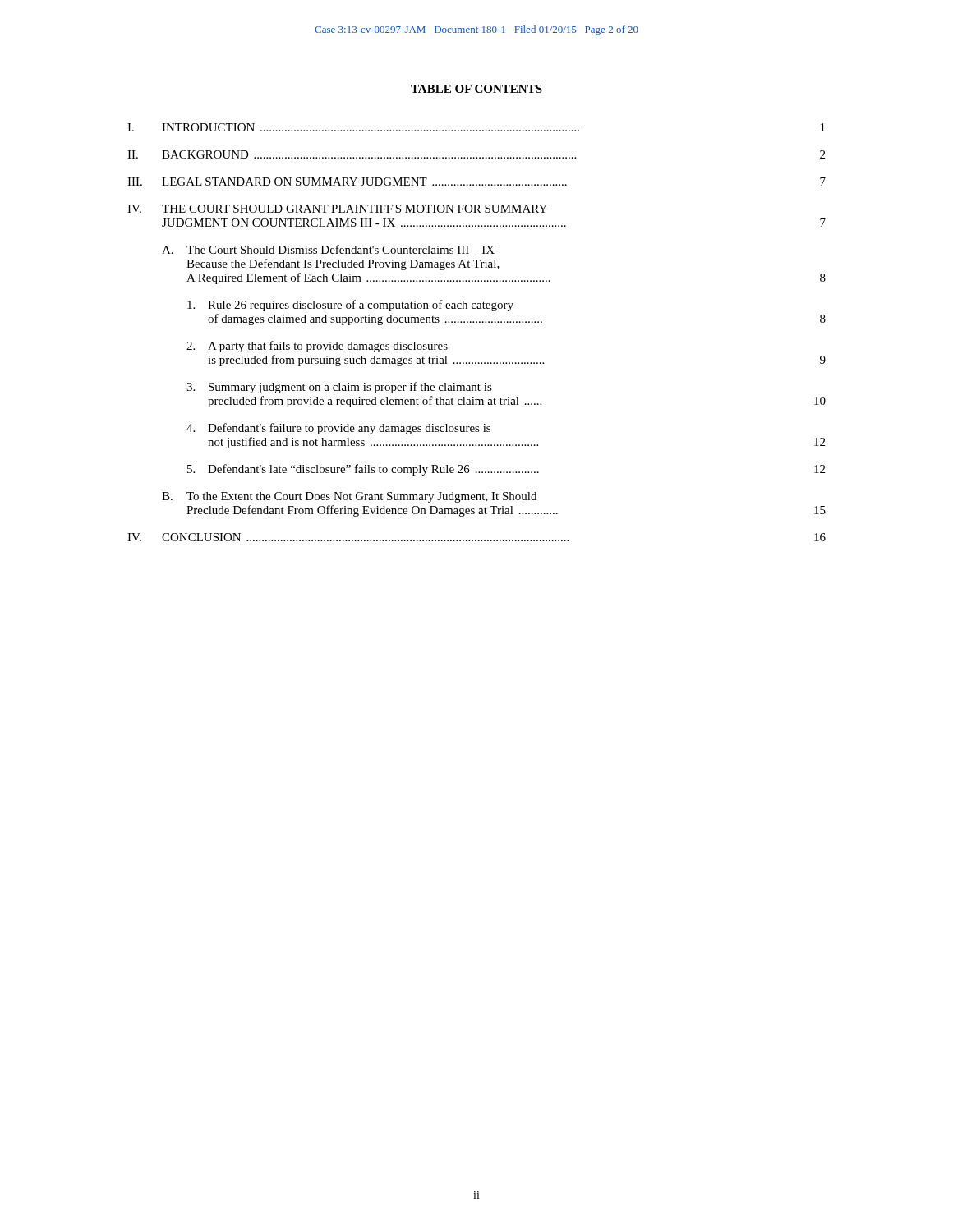The width and height of the screenshot is (953, 1232).
Task: Locate the element starting "2. A party that fails to"
Action: (476, 353)
